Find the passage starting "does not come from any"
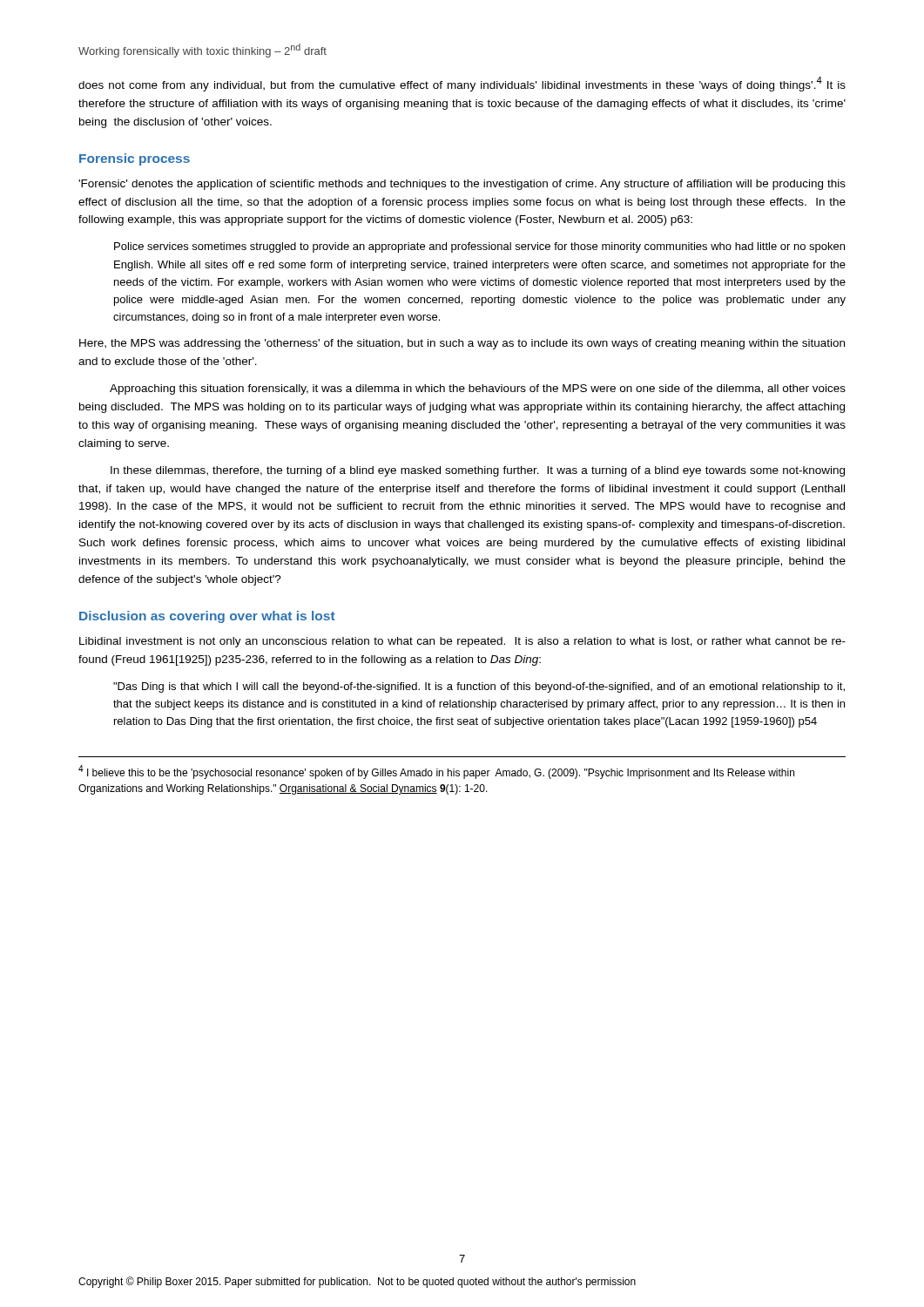 [462, 102]
